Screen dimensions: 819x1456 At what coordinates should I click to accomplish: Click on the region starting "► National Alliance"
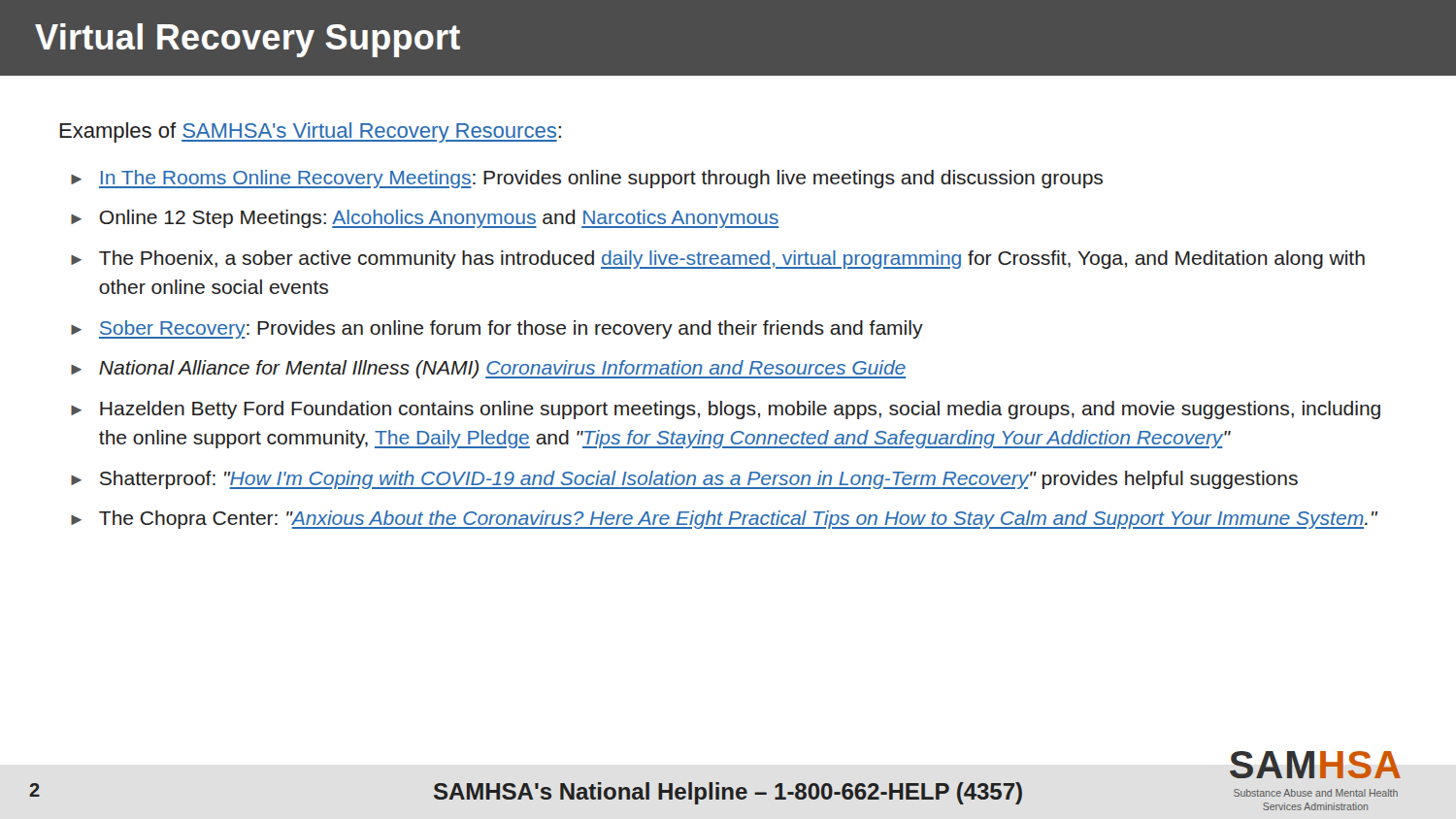(x=487, y=368)
